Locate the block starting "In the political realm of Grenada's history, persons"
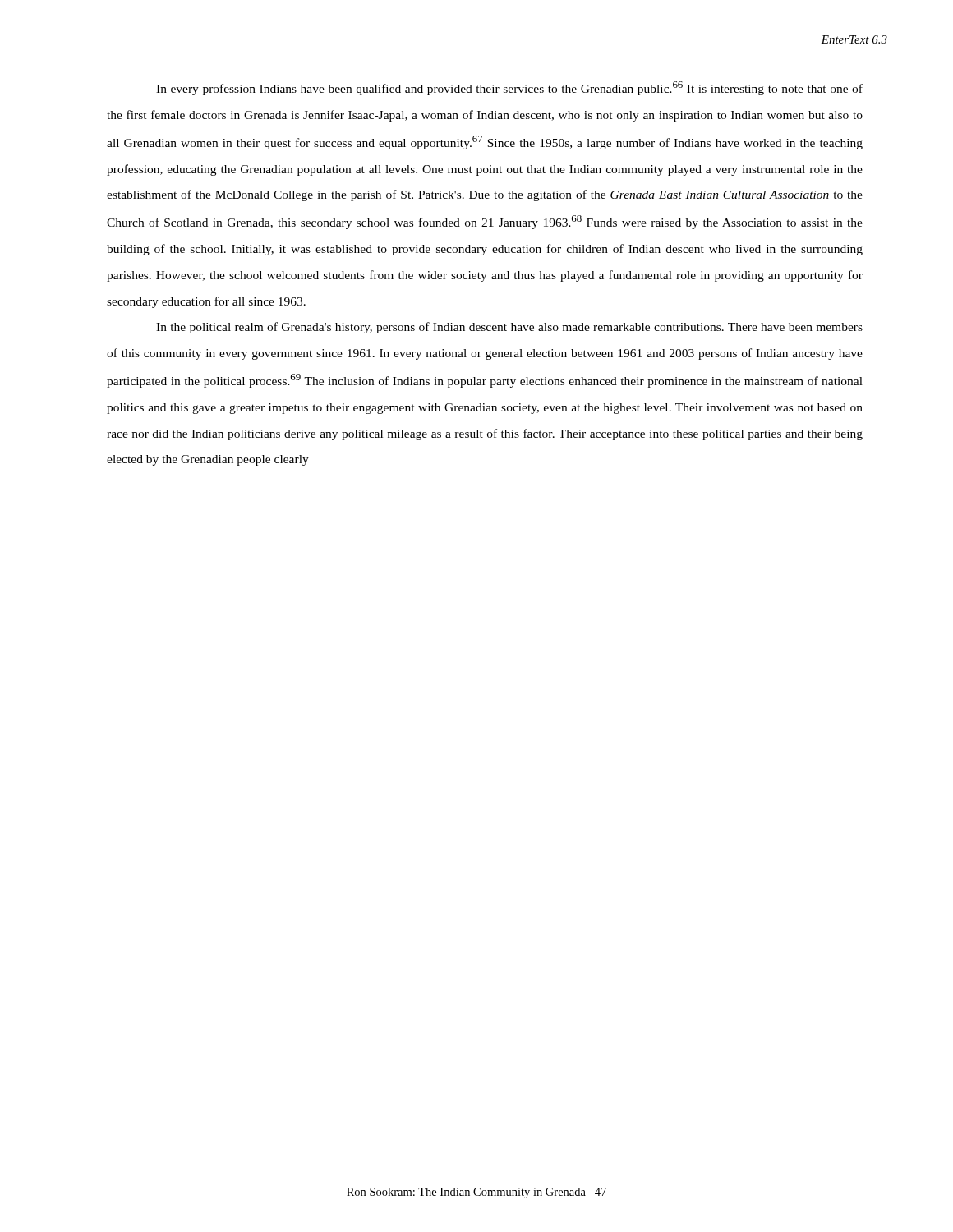This screenshot has height=1232, width=953. point(485,393)
